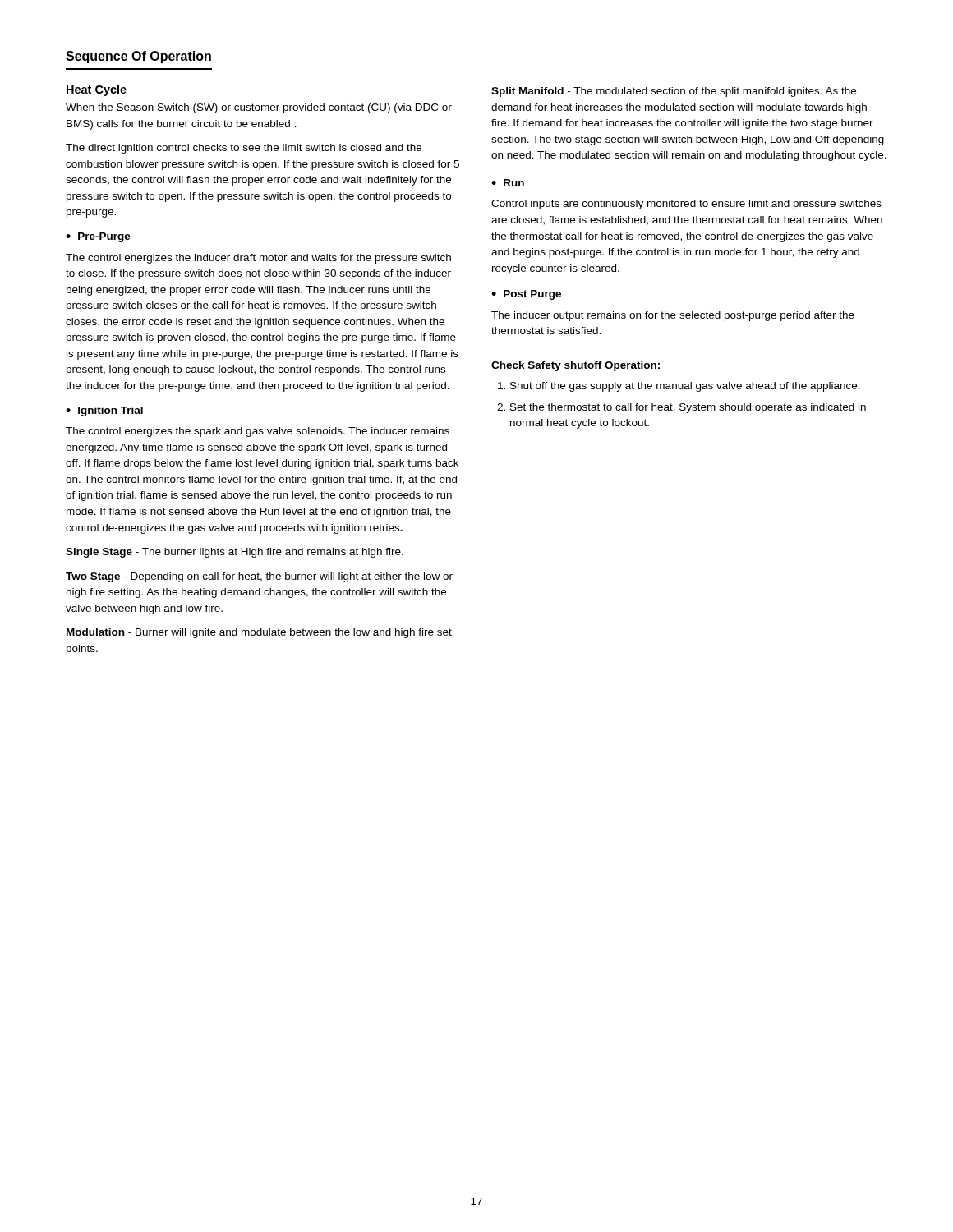
Task: Select the text block starting "Check Safety shutoff Operation:"
Action: point(576,365)
